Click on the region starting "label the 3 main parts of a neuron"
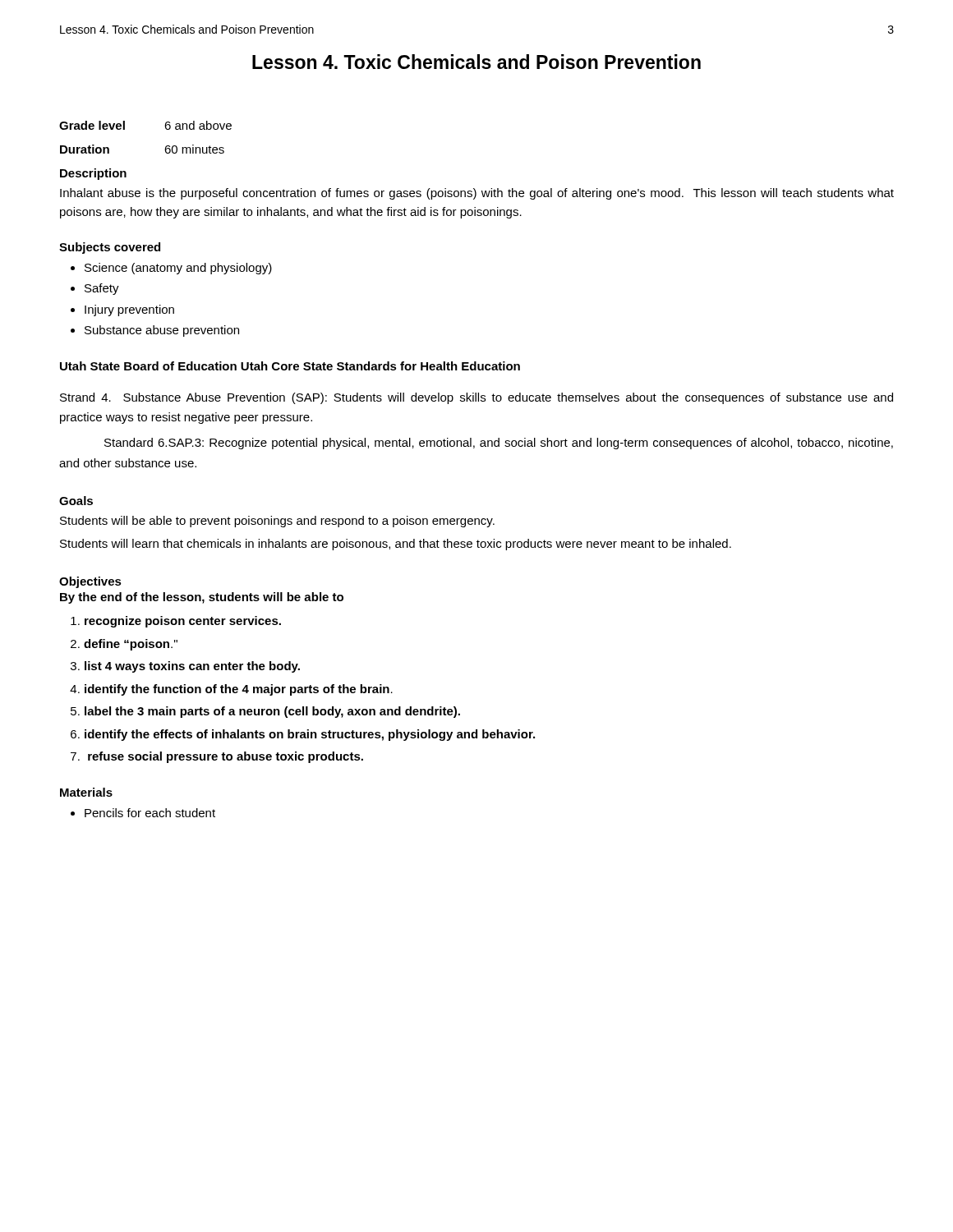953x1232 pixels. coord(272,711)
